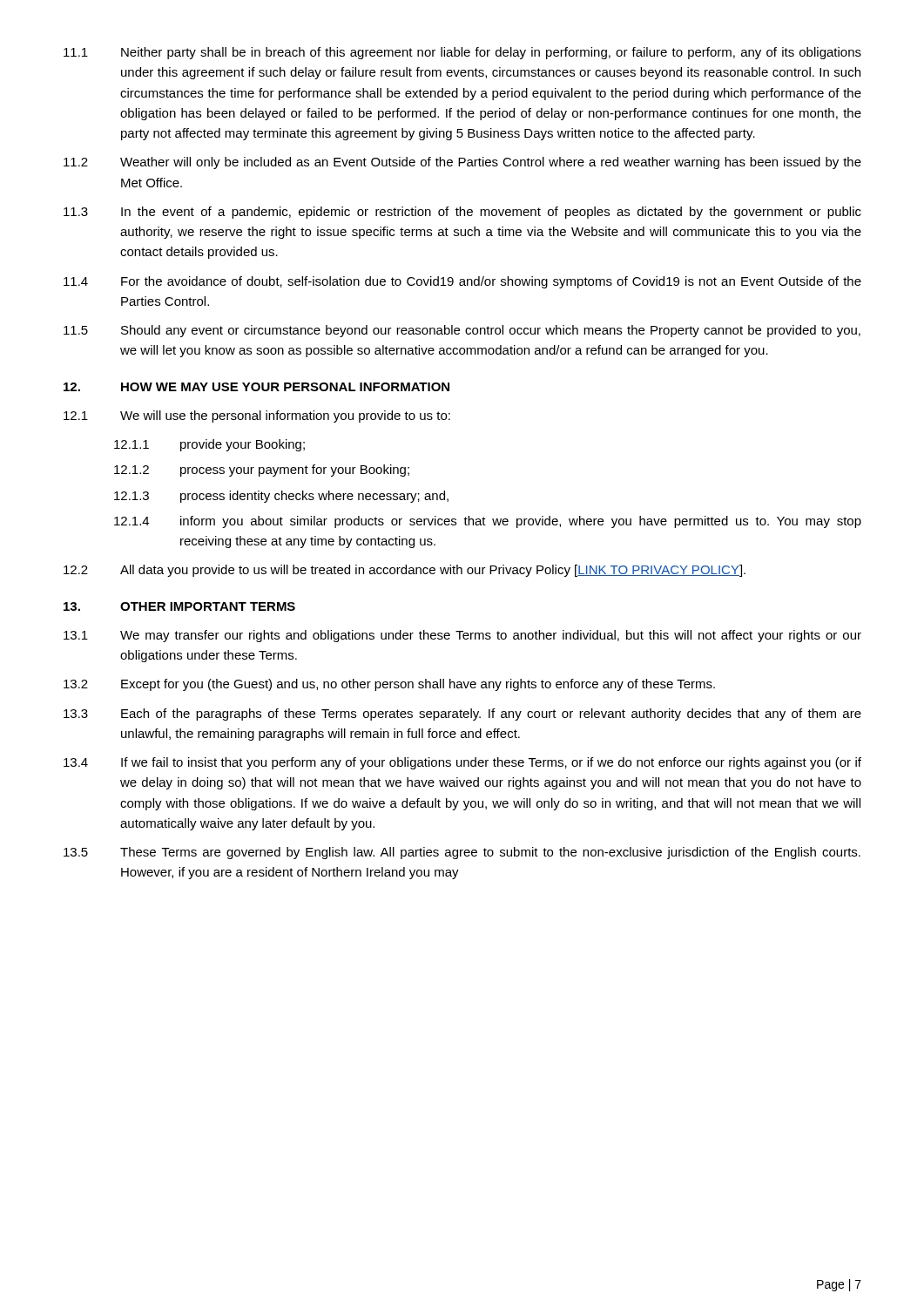
Task: Point to the block beginning "11.3 In the event of"
Action: [462, 231]
